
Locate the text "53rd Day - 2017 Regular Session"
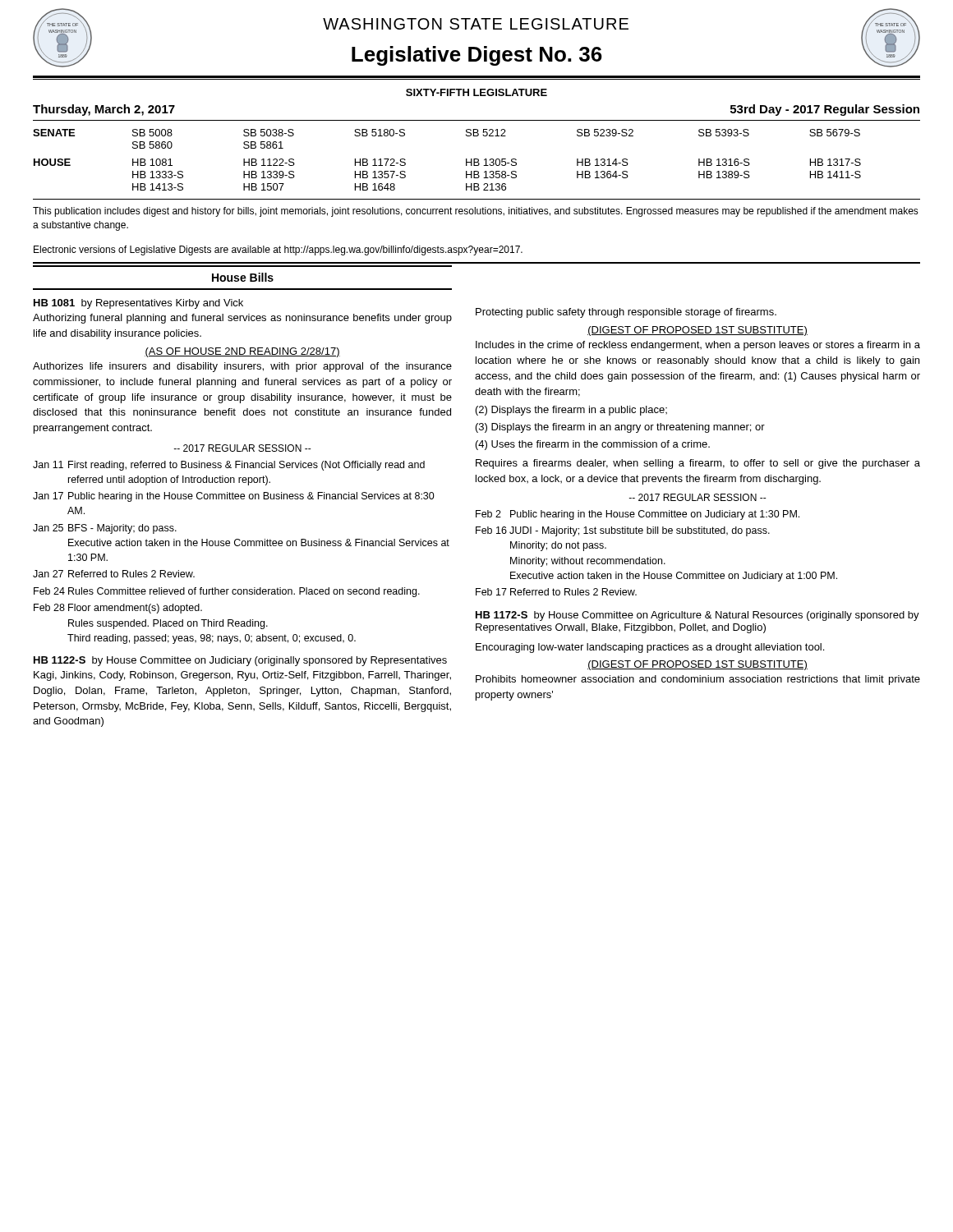click(825, 109)
